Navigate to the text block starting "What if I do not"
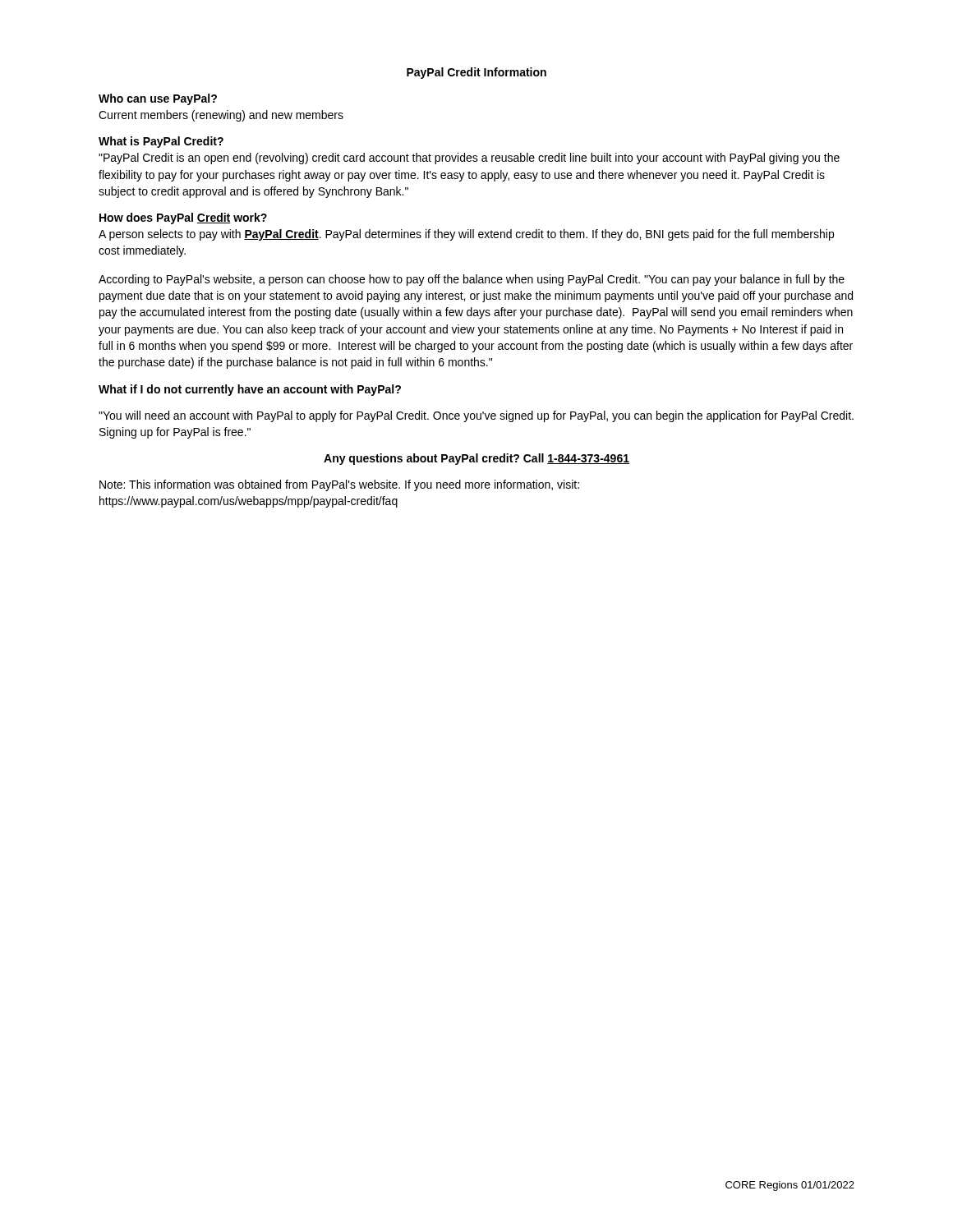 (250, 389)
